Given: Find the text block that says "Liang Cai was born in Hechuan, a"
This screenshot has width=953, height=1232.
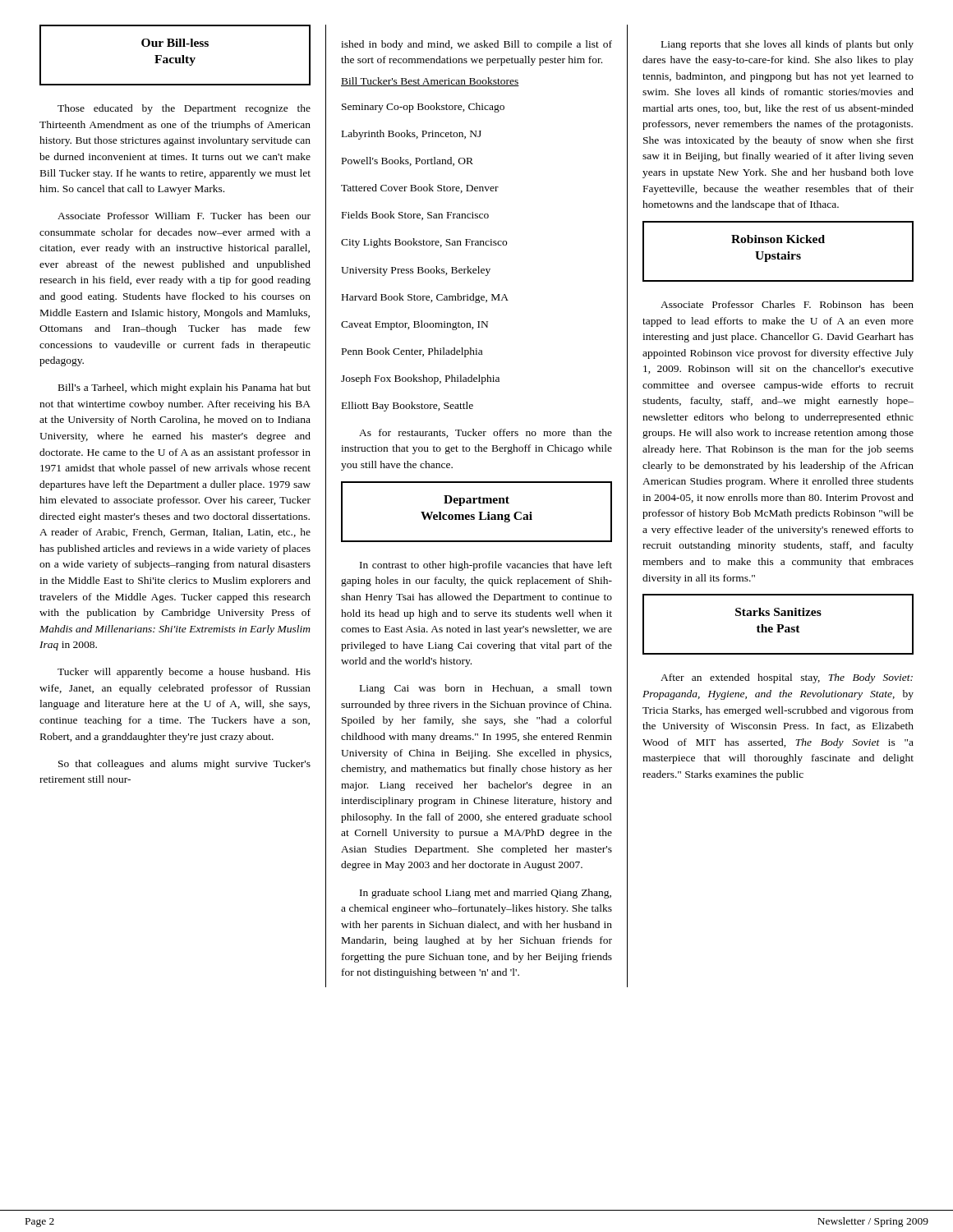Looking at the screenshot, I should click(476, 777).
